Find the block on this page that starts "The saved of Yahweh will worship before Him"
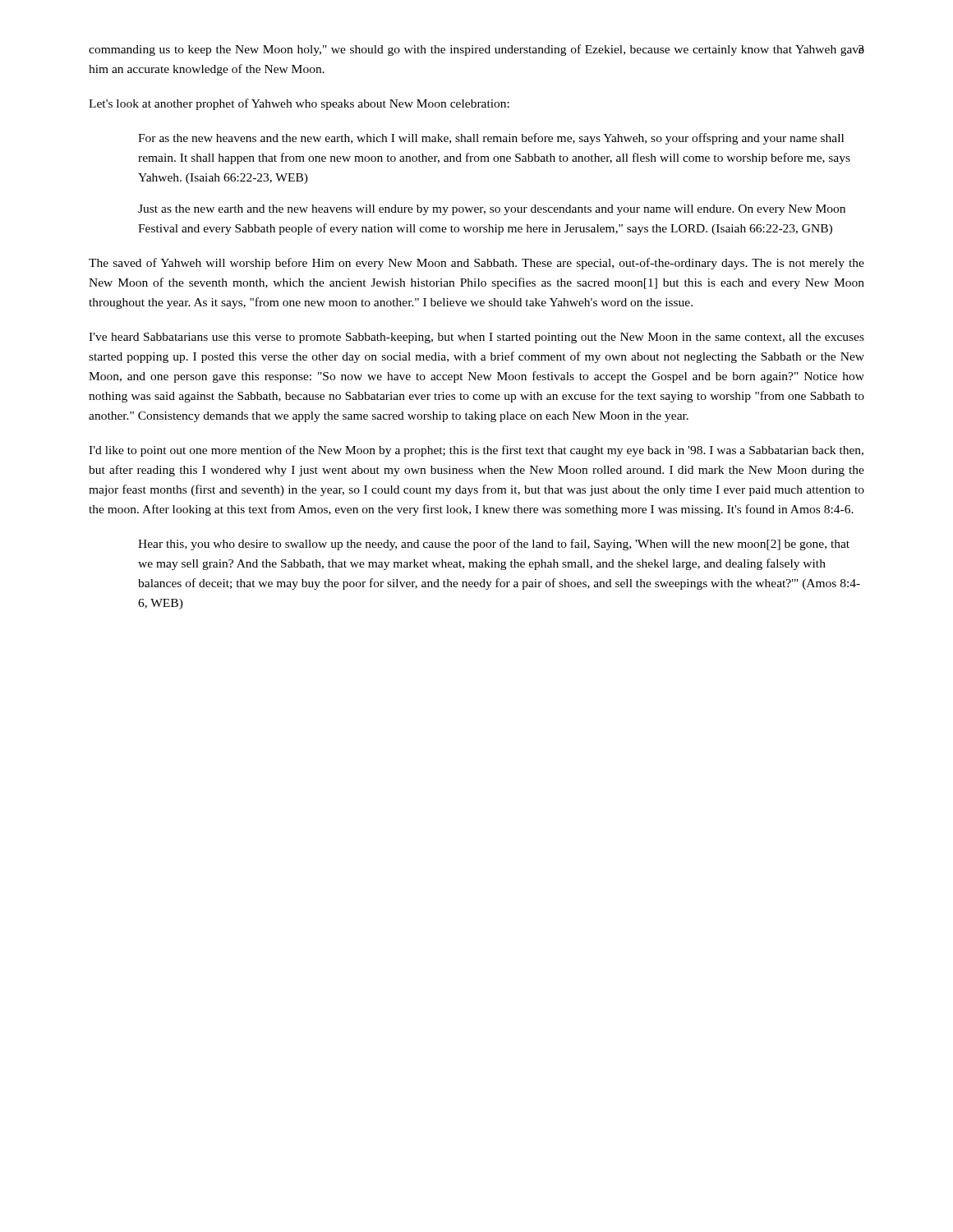The image size is (953, 1232). click(476, 282)
